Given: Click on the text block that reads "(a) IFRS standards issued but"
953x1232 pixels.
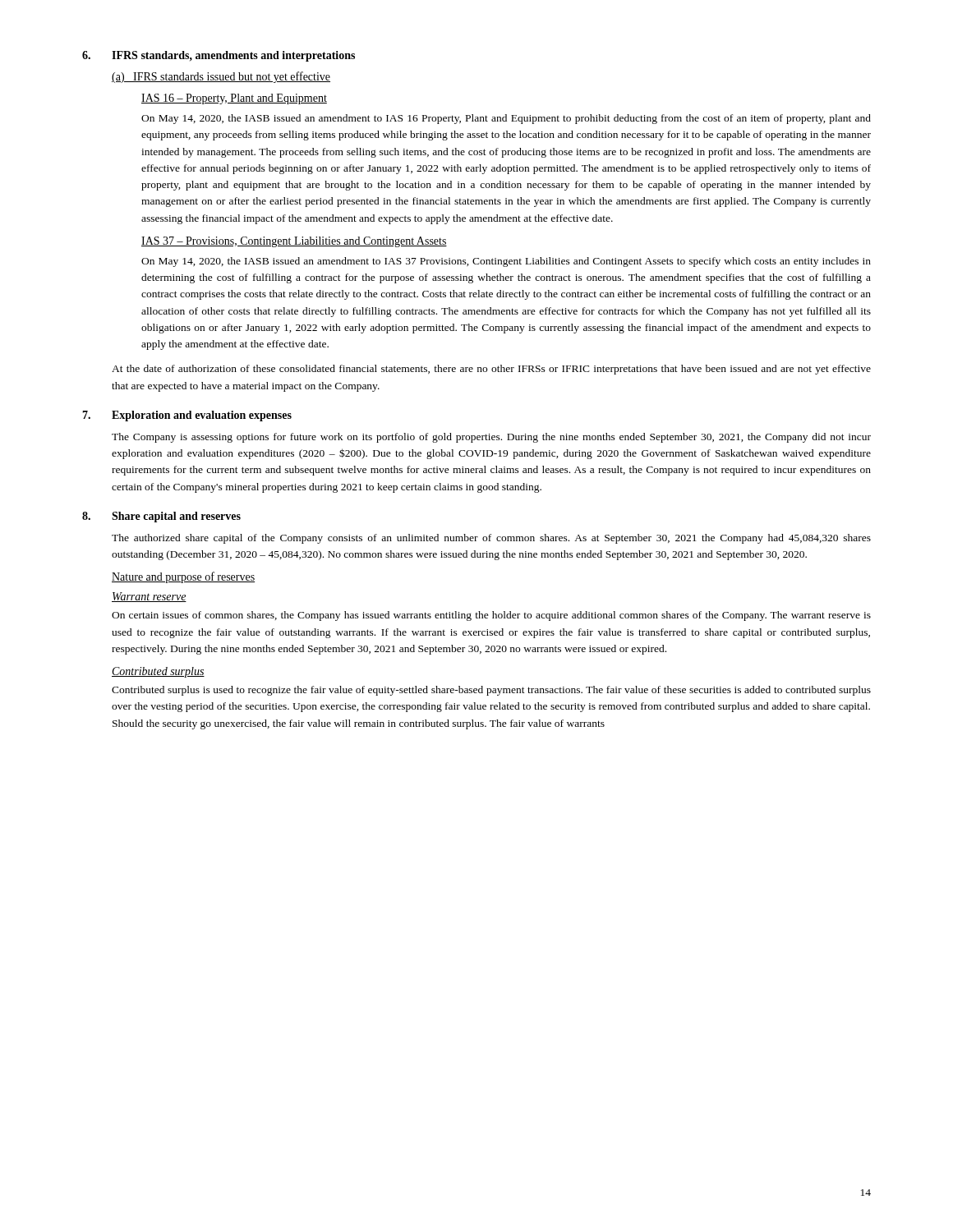Looking at the screenshot, I should [x=221, y=77].
